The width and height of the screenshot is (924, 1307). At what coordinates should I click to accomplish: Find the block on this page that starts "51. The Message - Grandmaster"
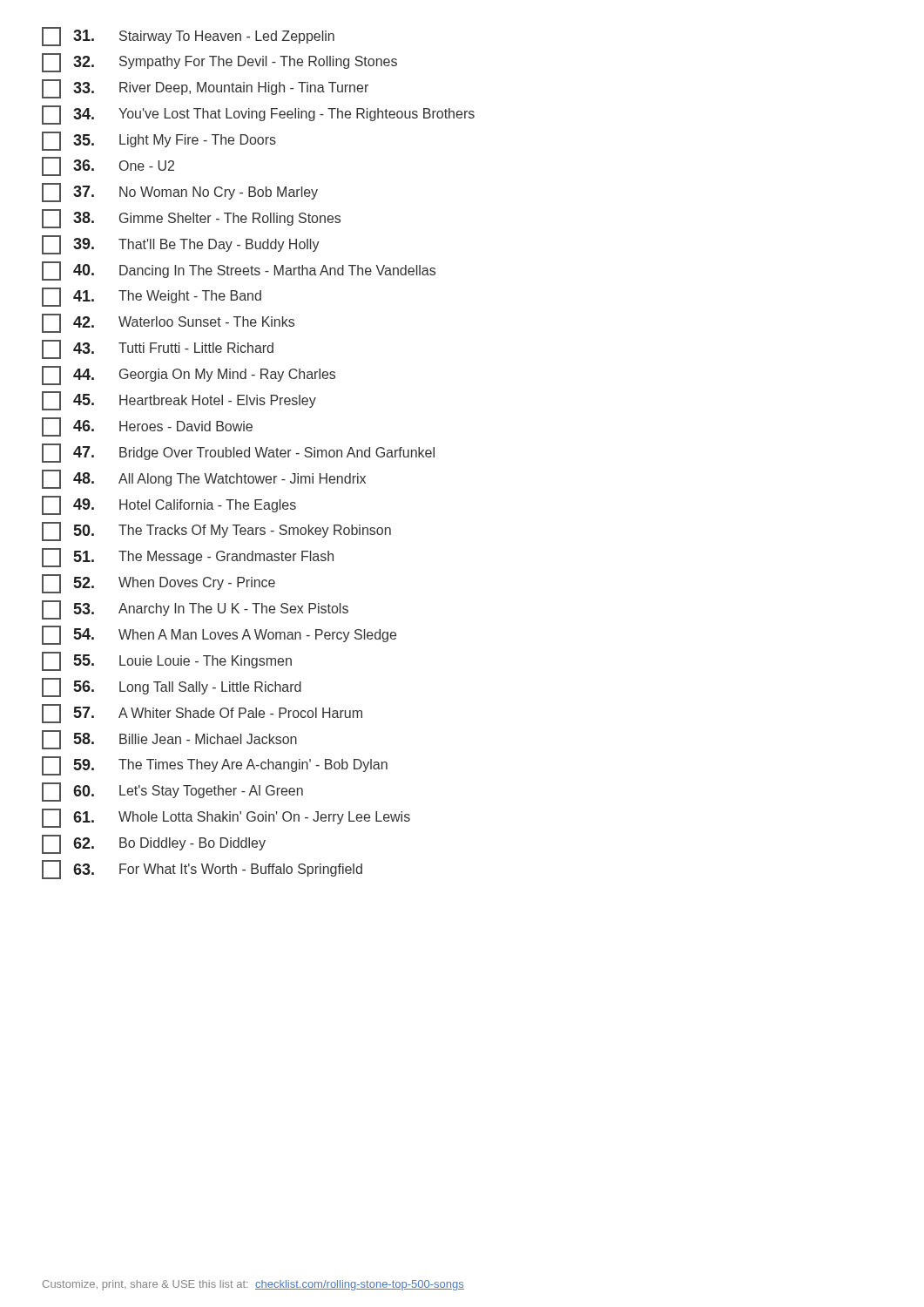[x=188, y=557]
